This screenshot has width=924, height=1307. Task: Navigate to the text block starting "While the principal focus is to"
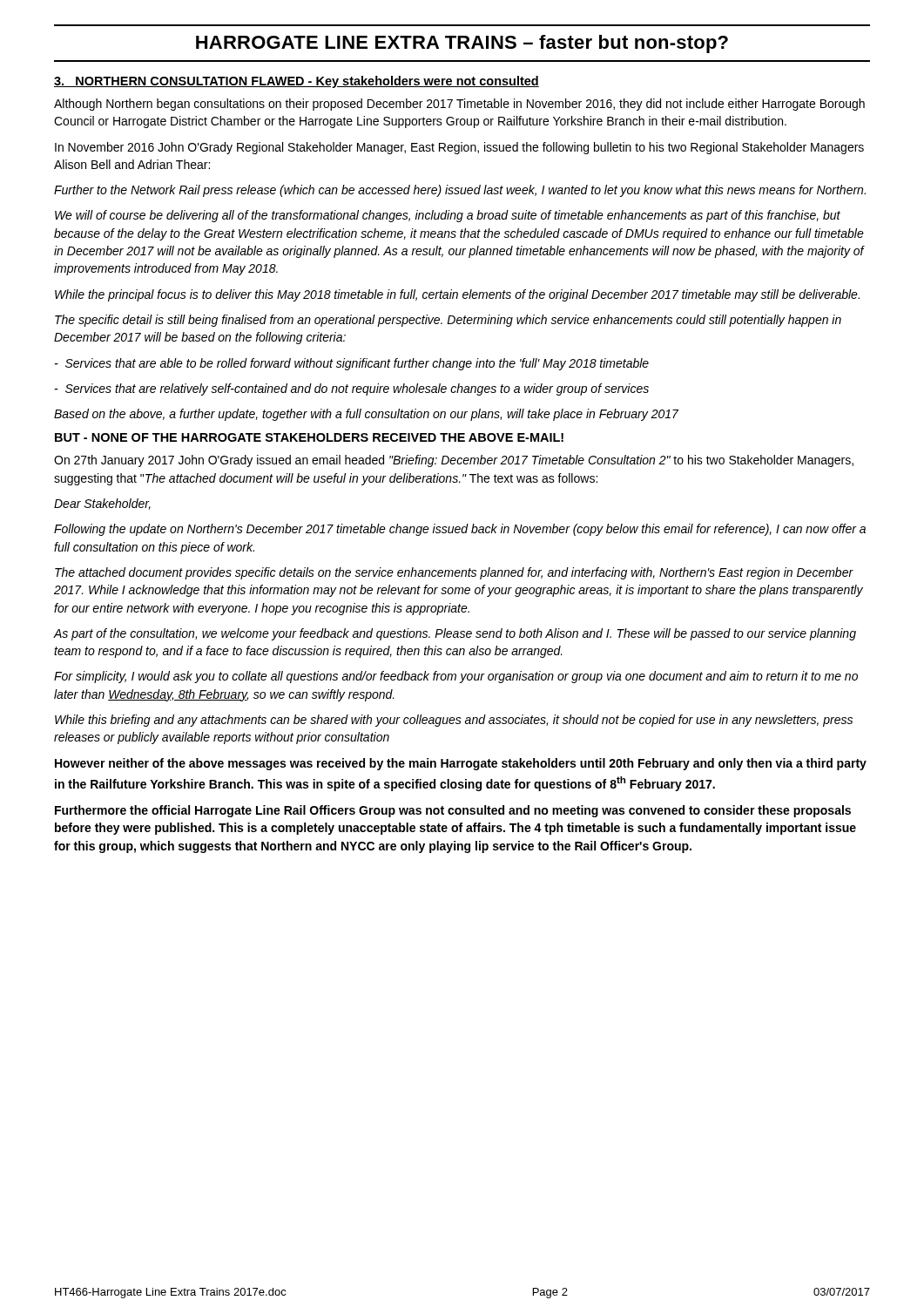[x=462, y=294]
